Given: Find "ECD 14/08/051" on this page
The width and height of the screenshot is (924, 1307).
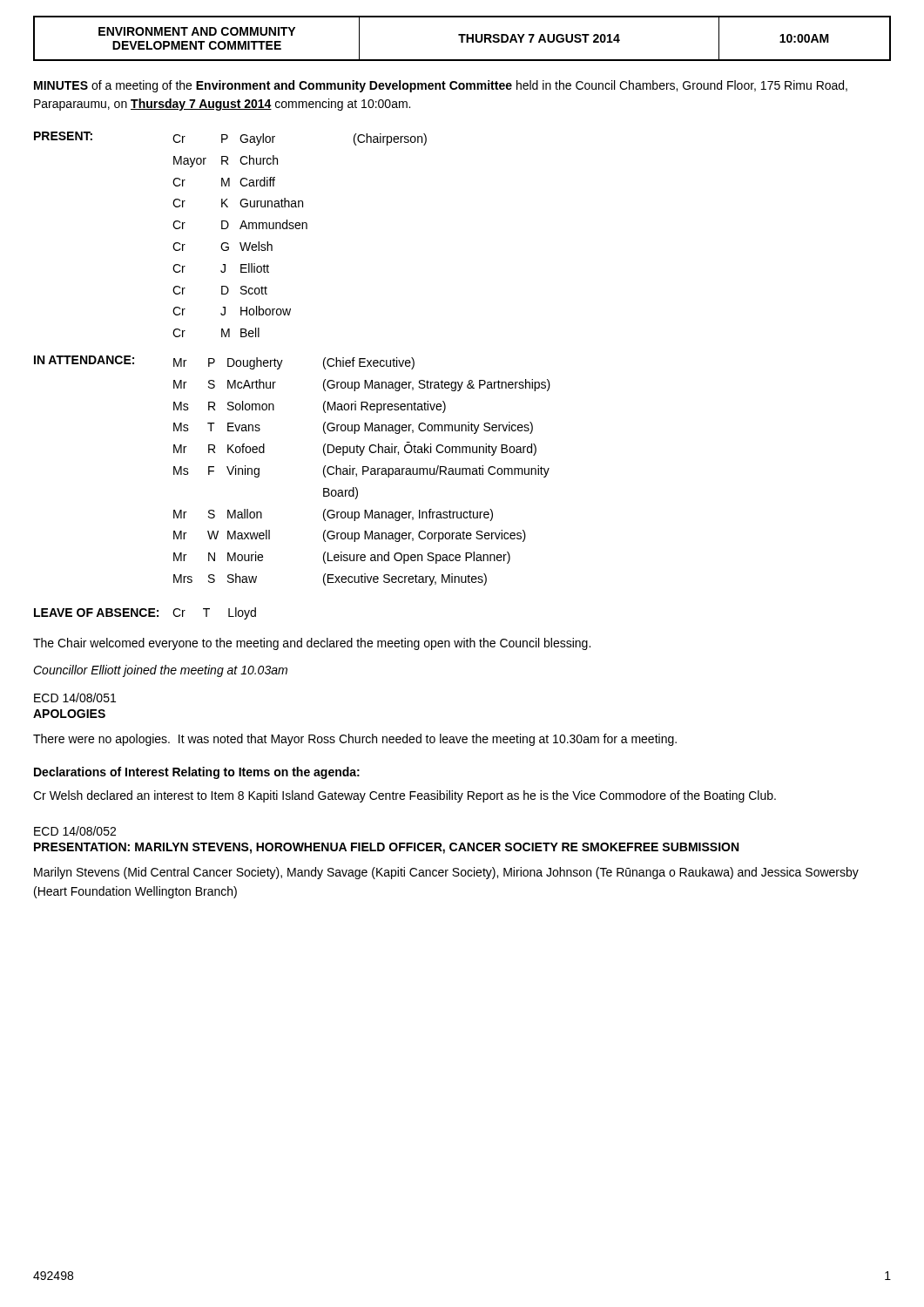Looking at the screenshot, I should [x=75, y=698].
